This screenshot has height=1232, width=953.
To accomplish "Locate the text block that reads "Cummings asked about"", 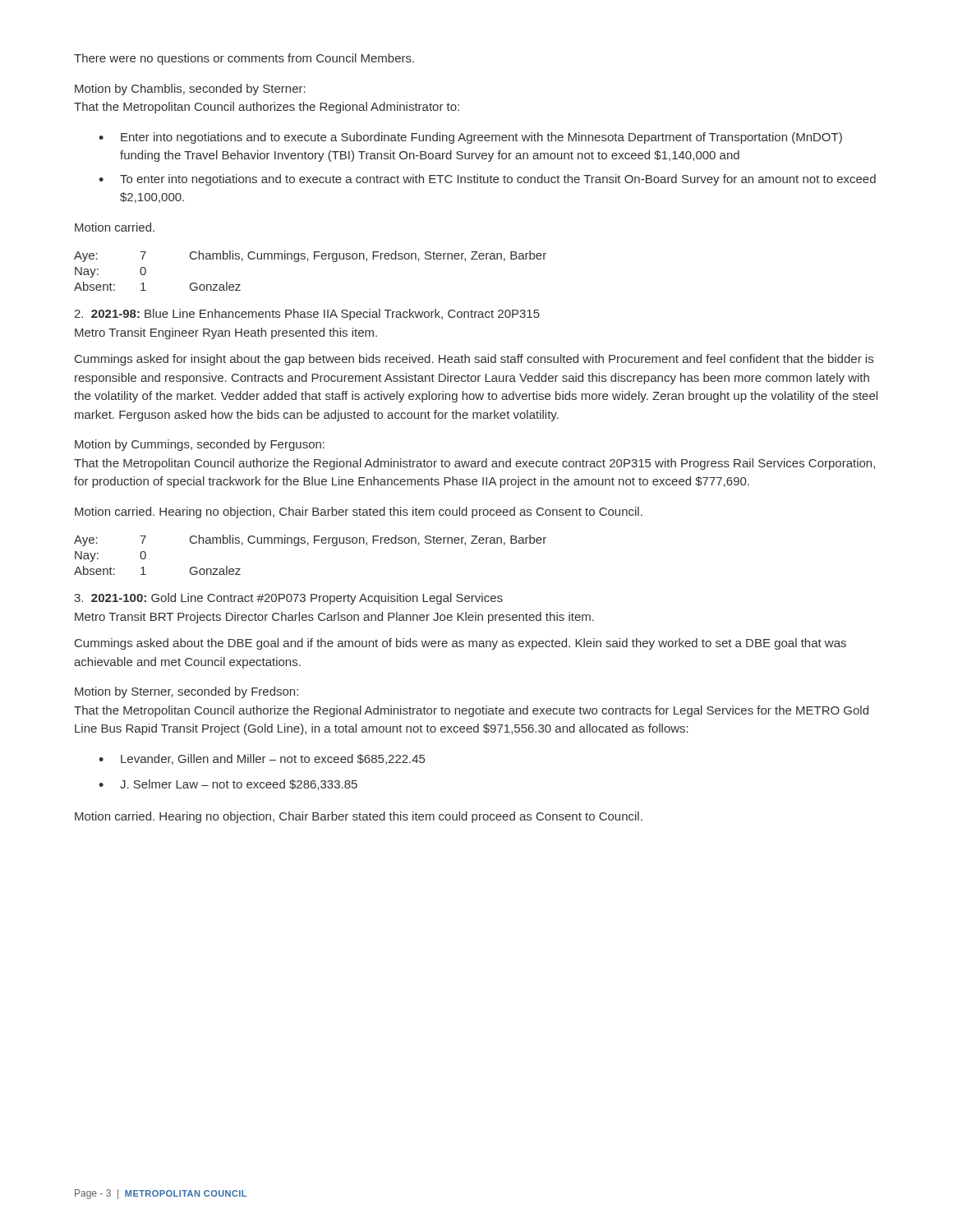I will 460,652.
